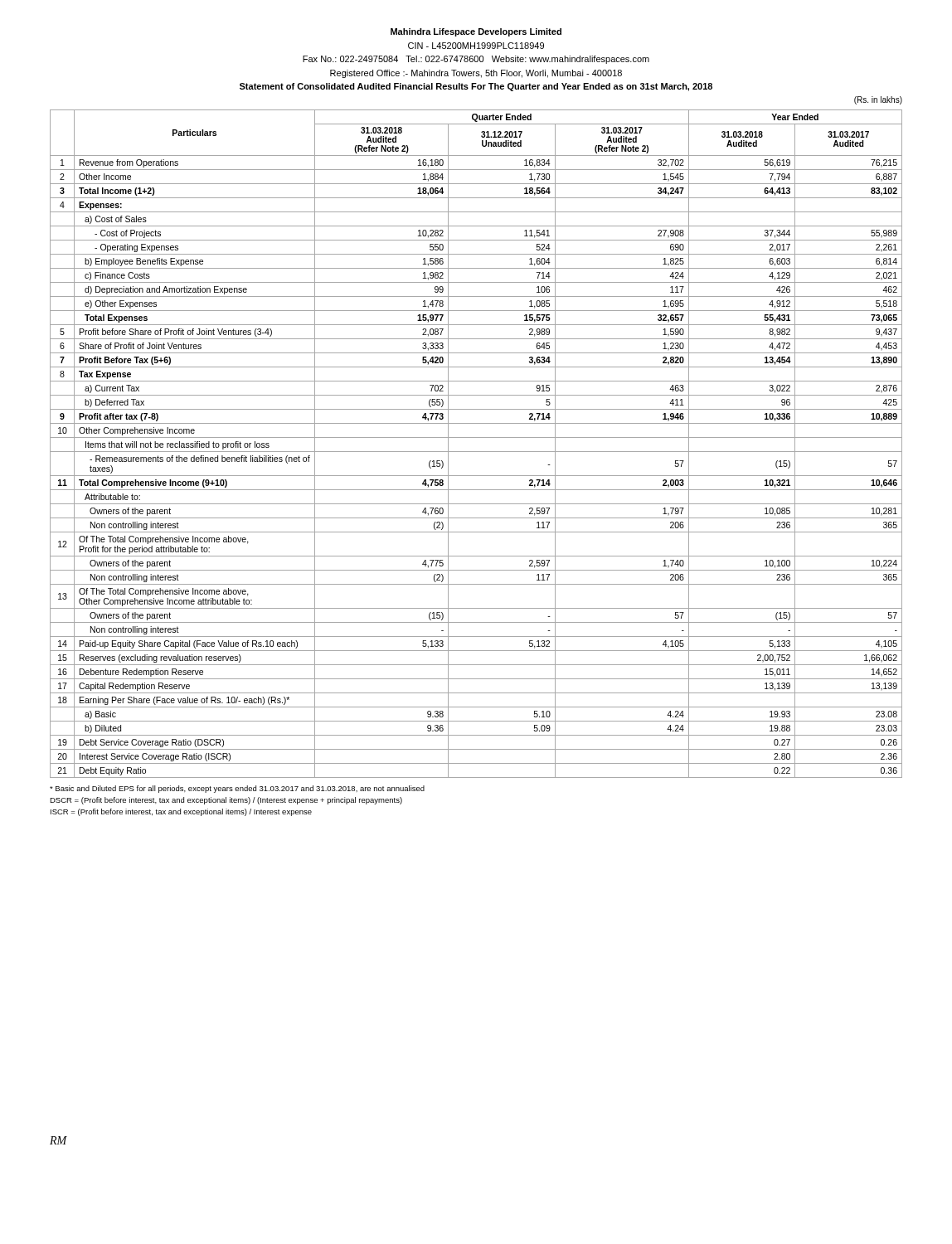The width and height of the screenshot is (952, 1244).
Task: Click on the footnote with the text "Basic and Diluted EPS"
Action: tap(237, 800)
